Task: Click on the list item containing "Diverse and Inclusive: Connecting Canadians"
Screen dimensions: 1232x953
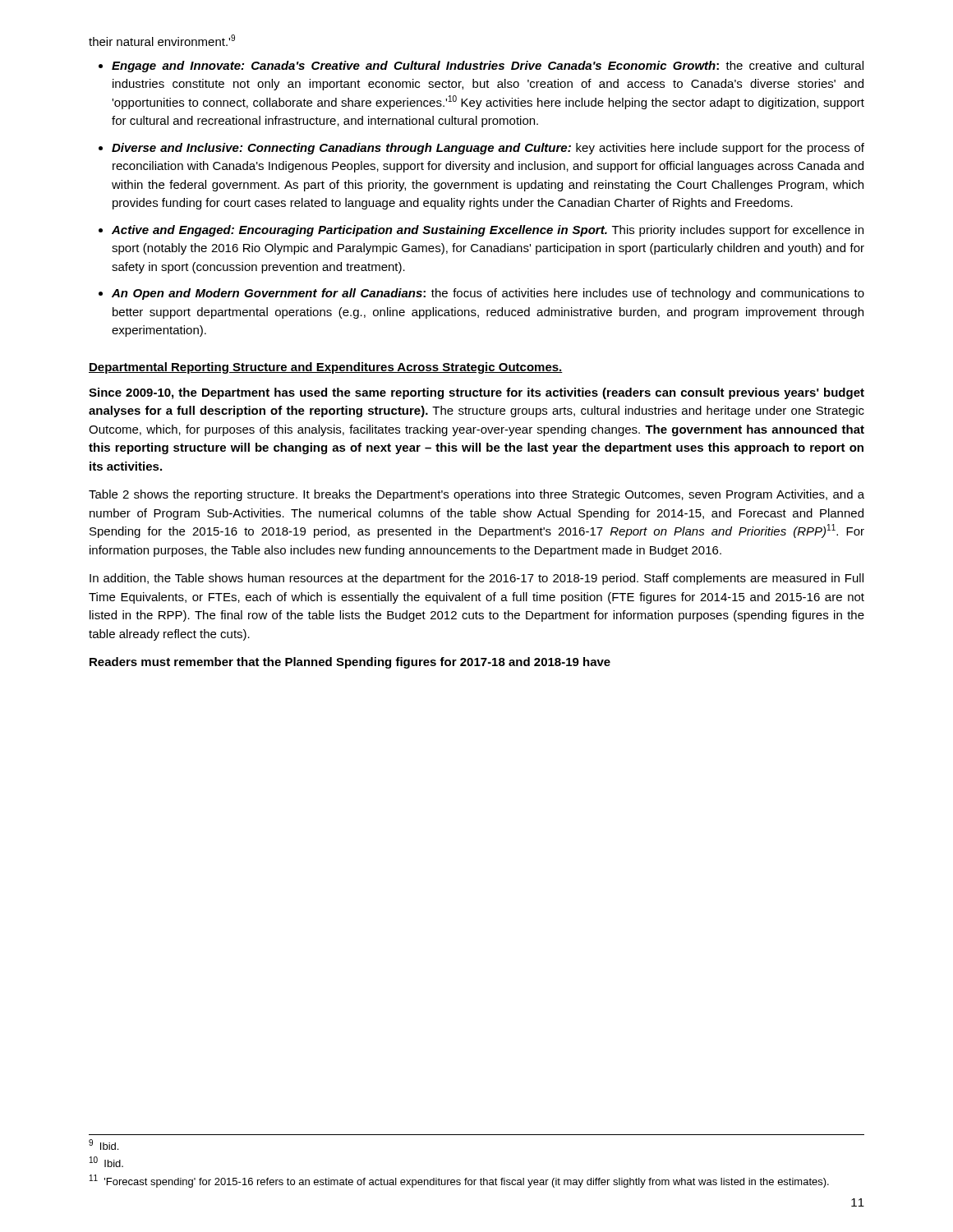Action: tap(488, 175)
